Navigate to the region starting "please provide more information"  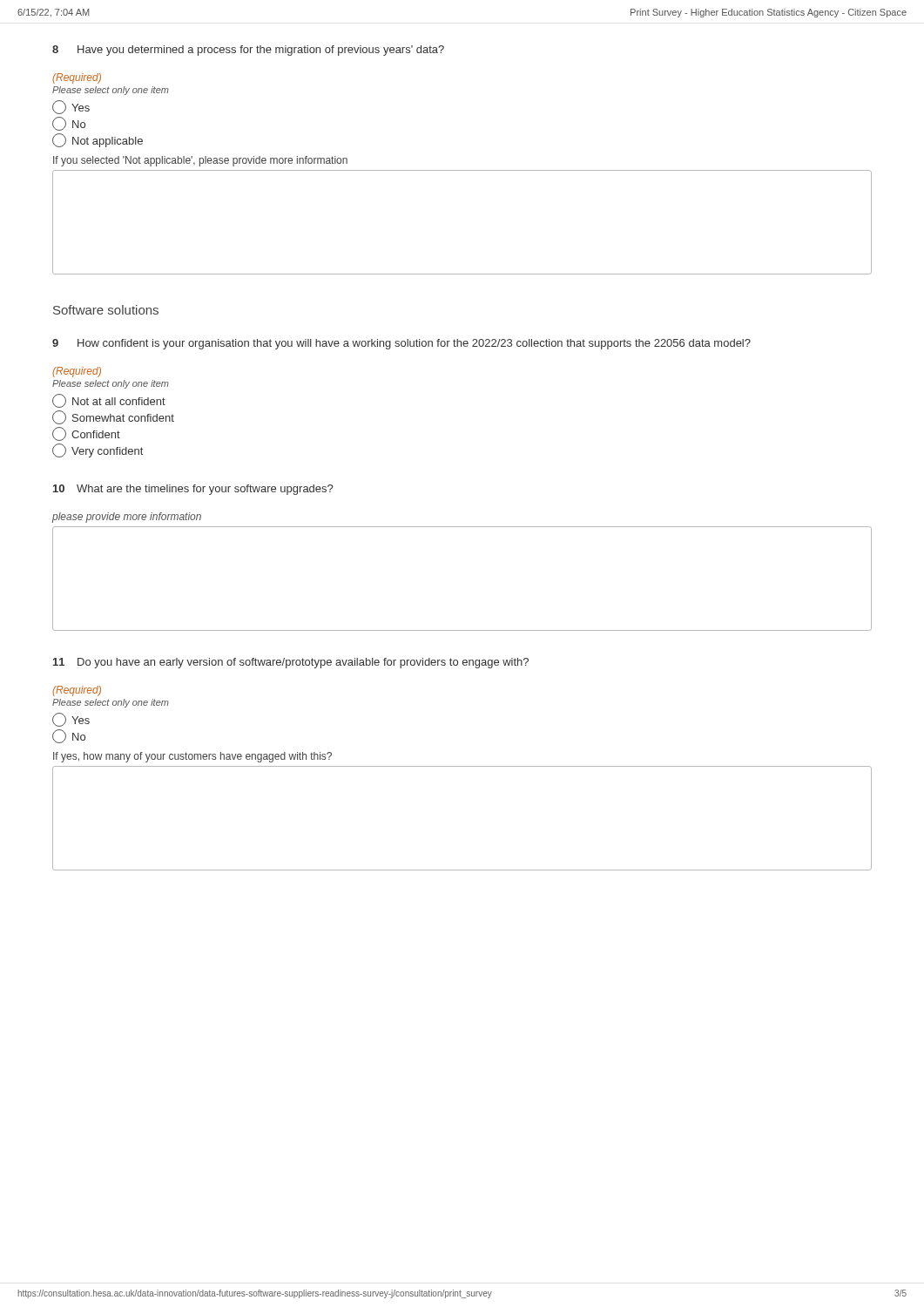pos(127,517)
